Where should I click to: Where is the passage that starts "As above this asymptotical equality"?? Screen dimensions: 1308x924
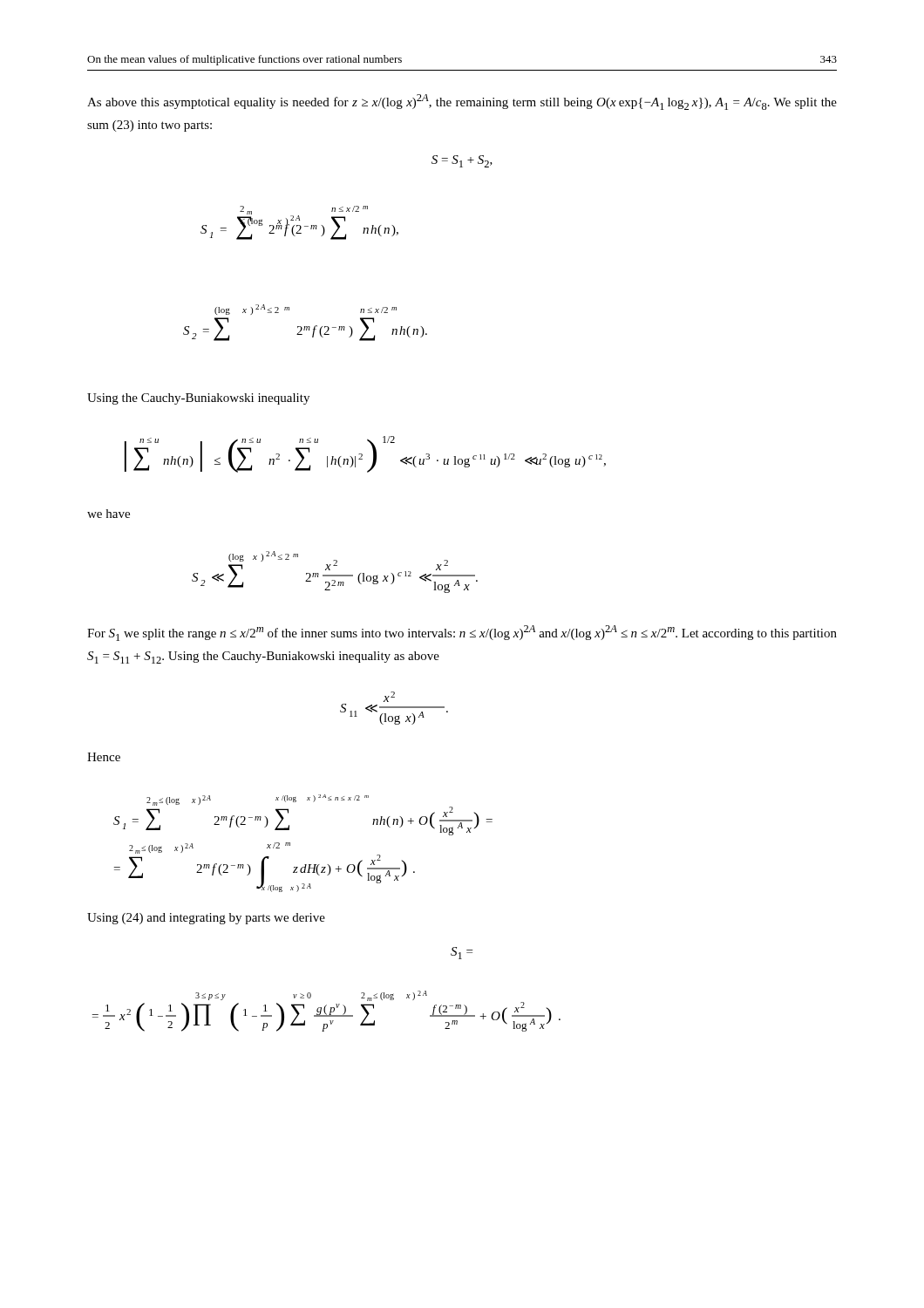462,112
